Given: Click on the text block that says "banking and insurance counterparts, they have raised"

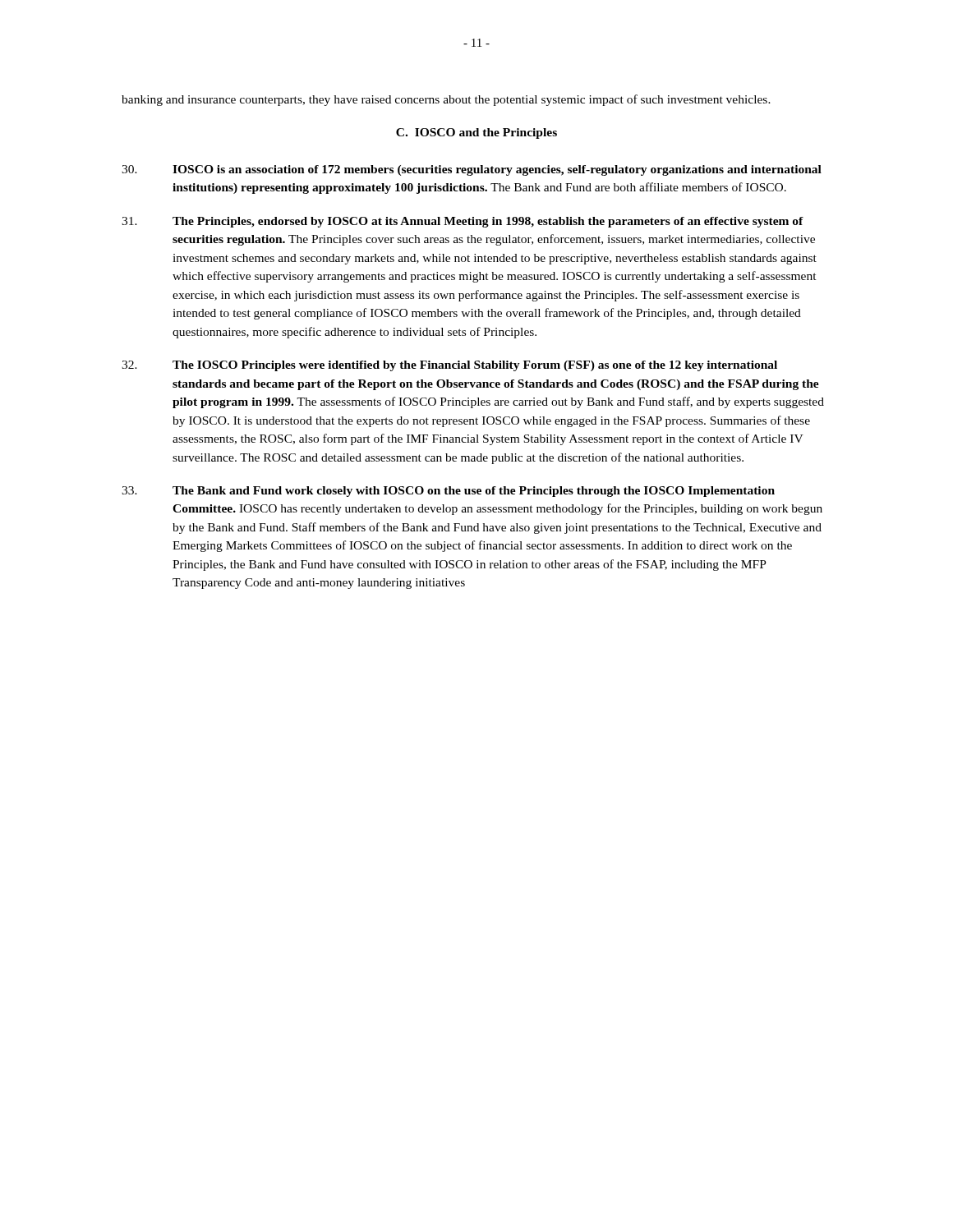Looking at the screenshot, I should (446, 99).
